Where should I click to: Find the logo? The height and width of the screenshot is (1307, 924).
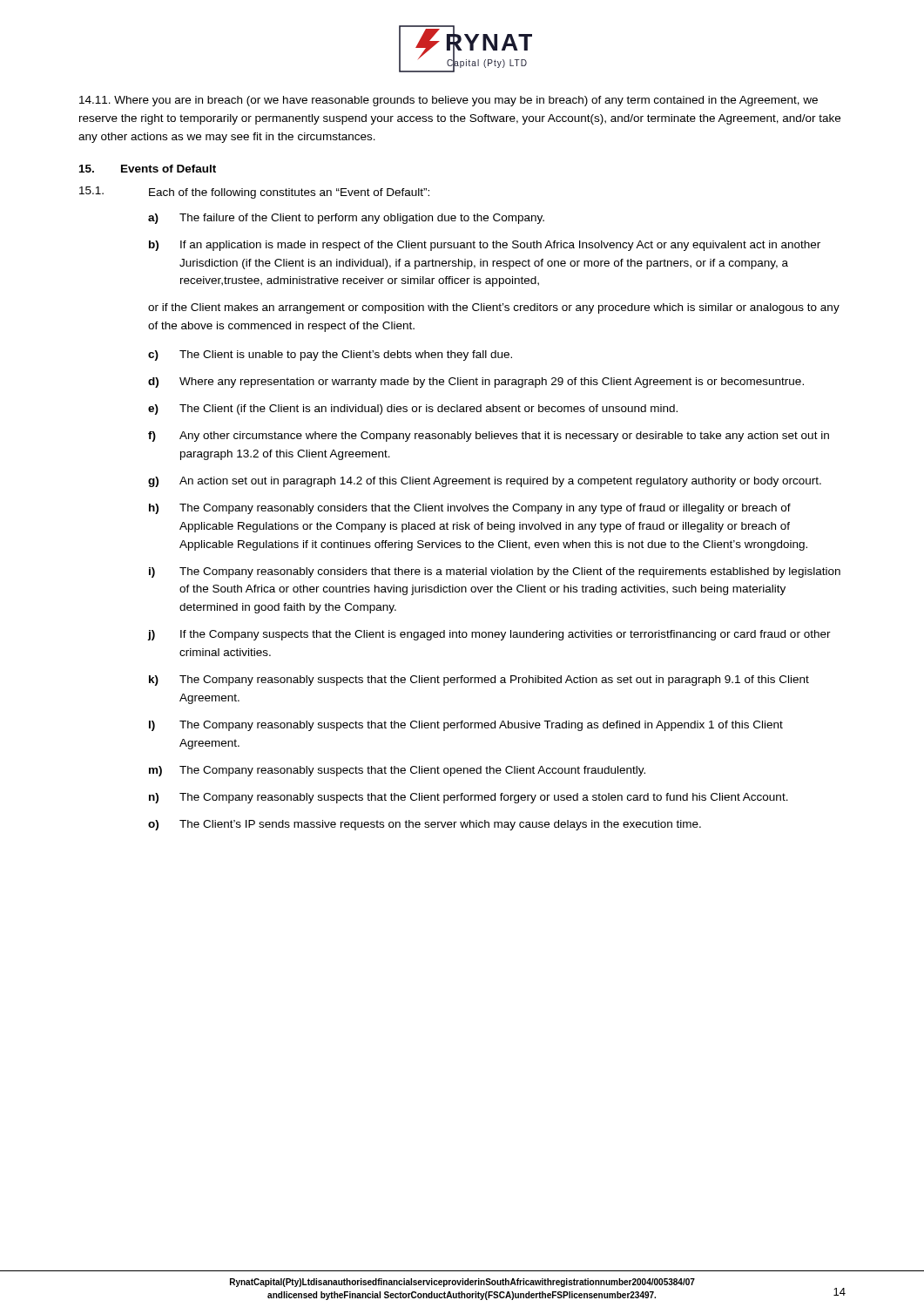[x=462, y=54]
